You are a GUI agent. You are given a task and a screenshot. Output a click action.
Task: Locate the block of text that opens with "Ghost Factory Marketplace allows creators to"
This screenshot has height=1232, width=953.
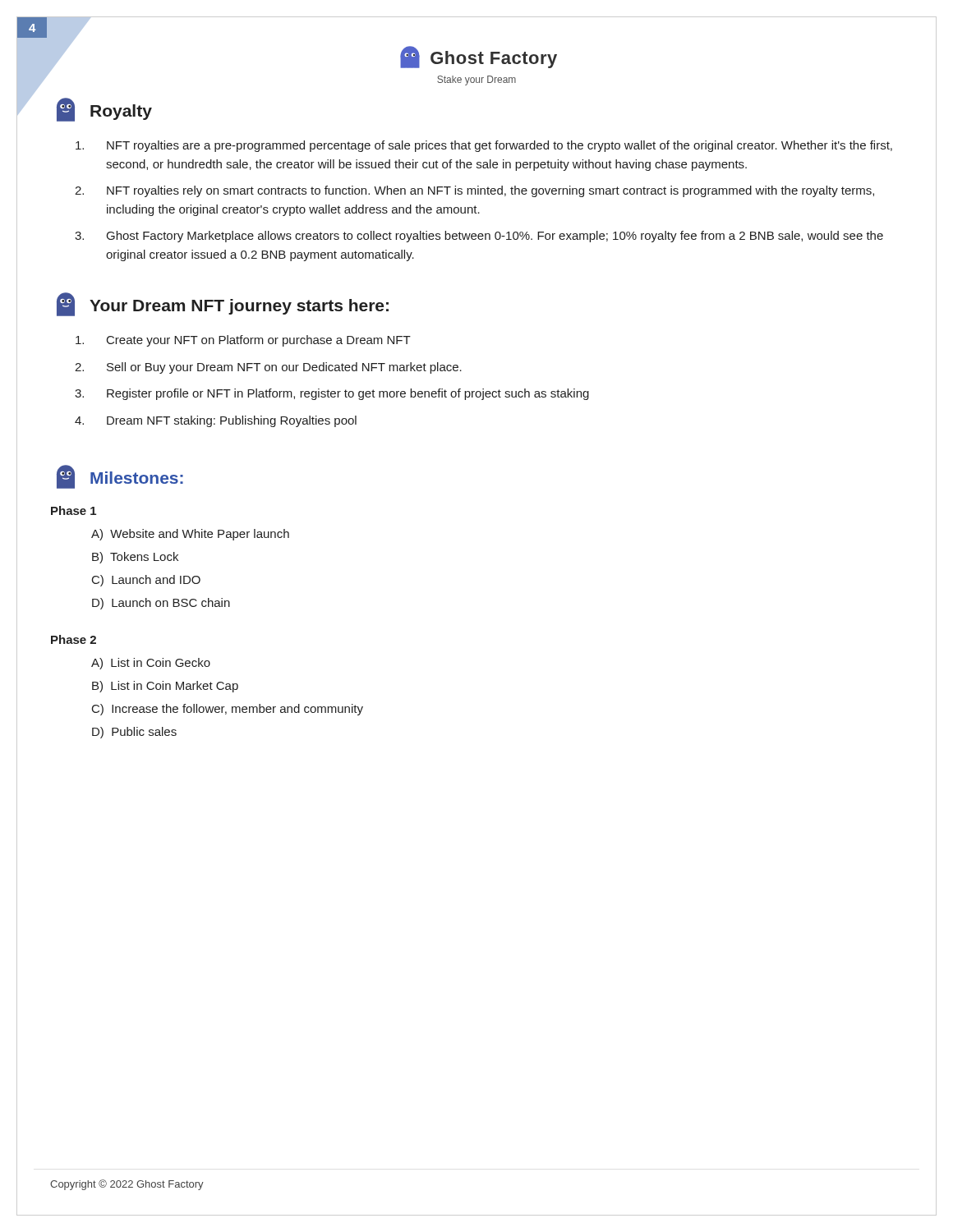504,245
